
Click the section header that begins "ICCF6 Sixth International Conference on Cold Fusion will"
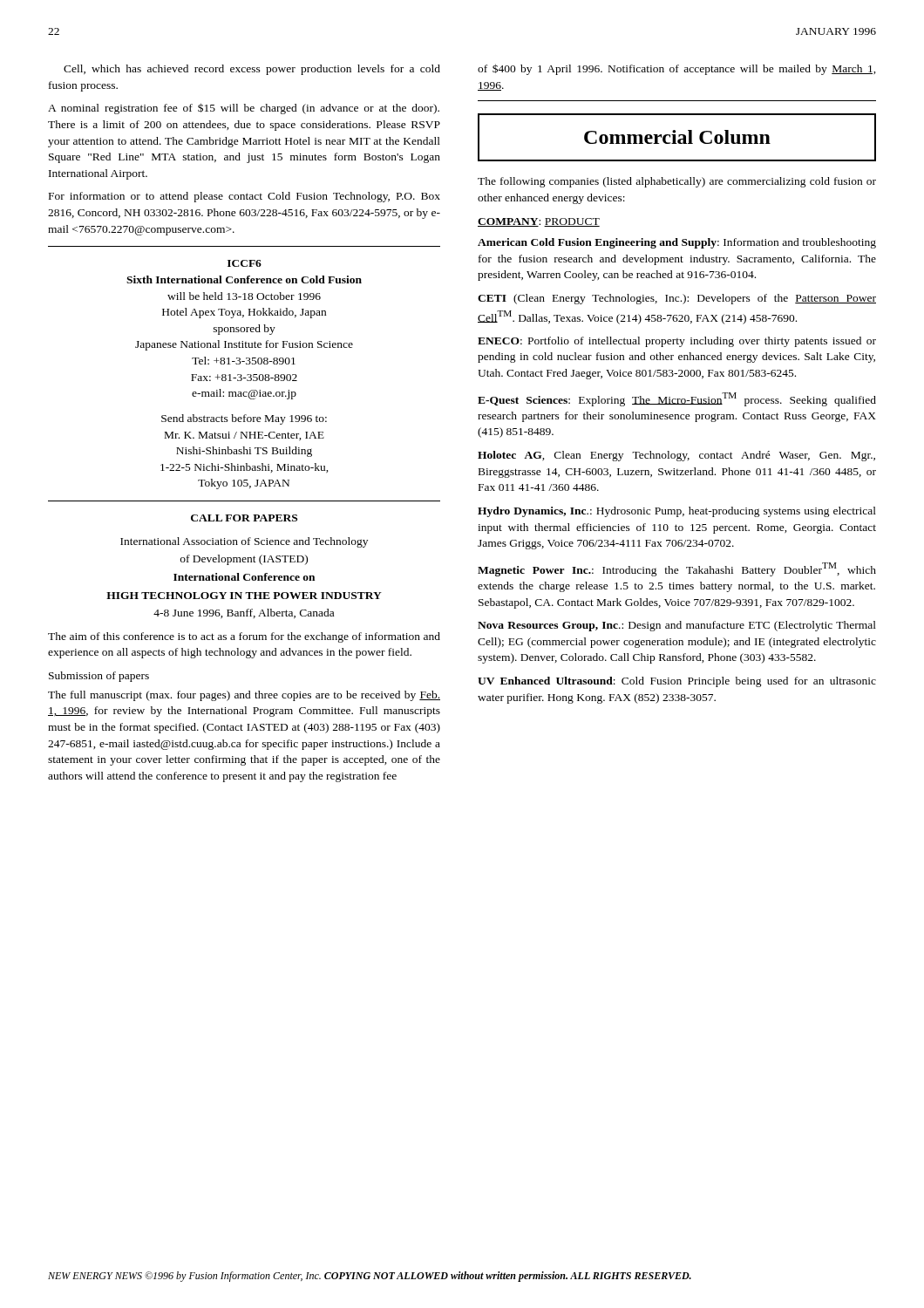point(244,329)
